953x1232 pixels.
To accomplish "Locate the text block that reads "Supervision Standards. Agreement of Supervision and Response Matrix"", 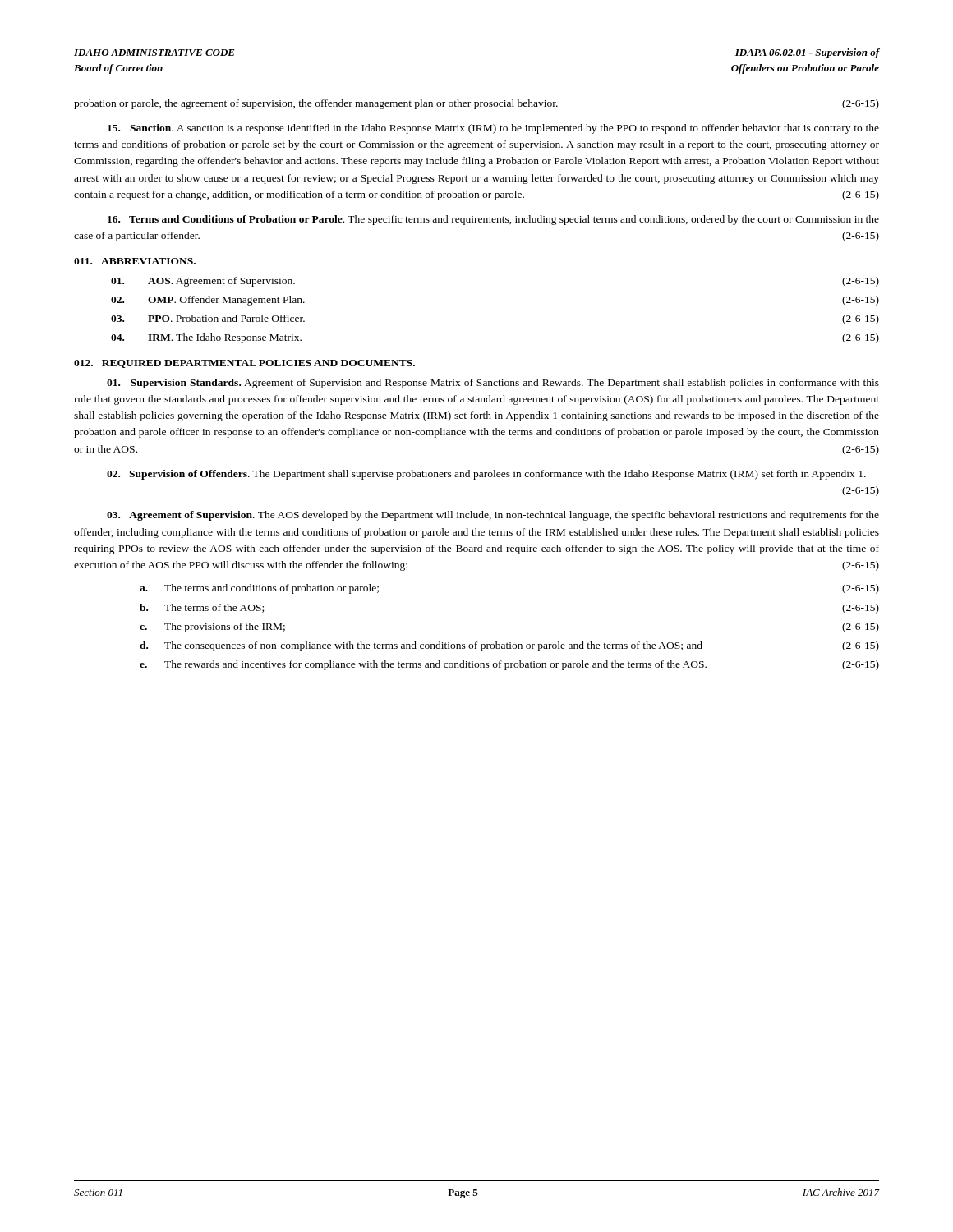I will pos(476,417).
